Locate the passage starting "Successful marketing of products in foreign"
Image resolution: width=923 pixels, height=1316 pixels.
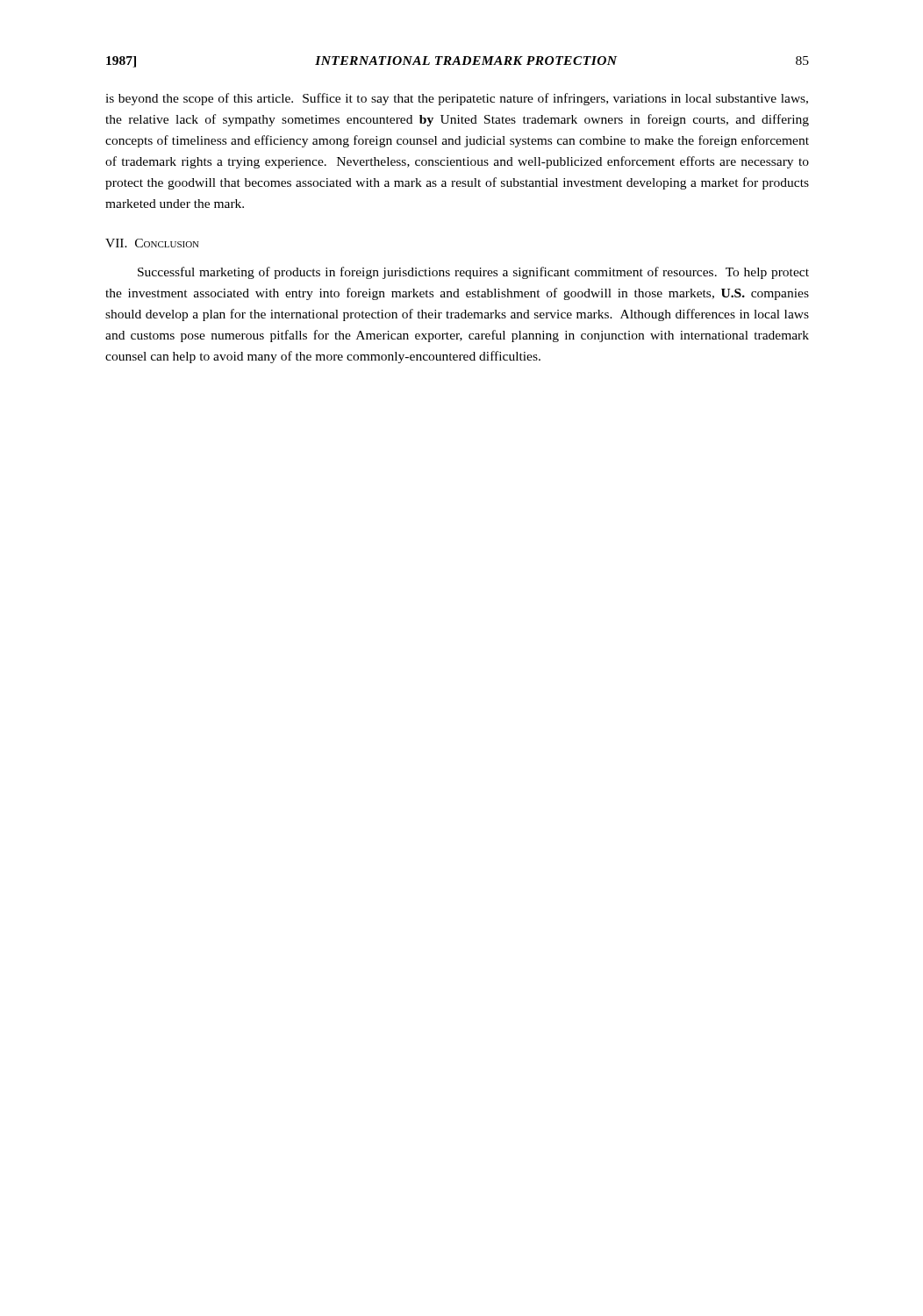(x=457, y=314)
